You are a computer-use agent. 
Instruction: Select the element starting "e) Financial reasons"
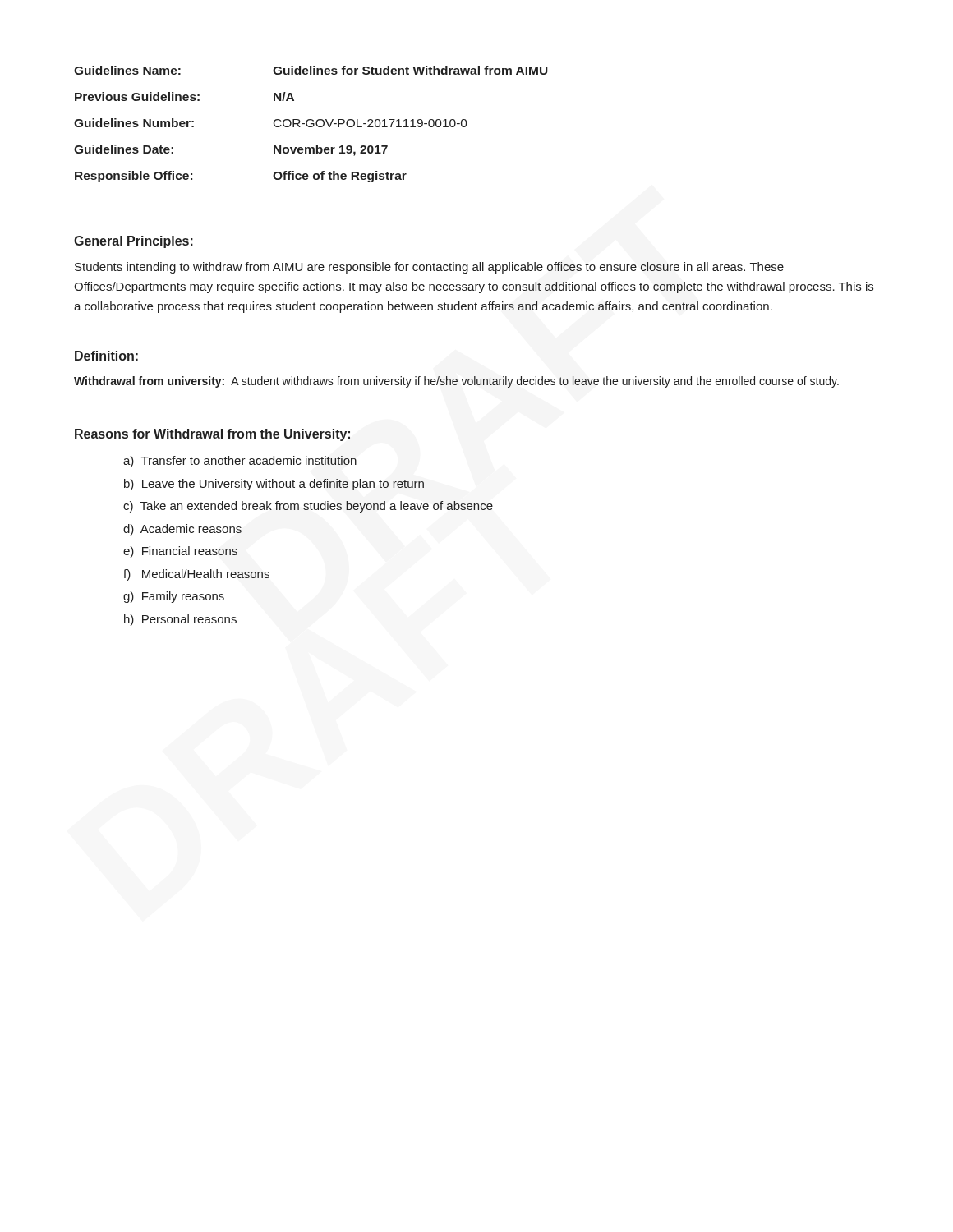[180, 551]
